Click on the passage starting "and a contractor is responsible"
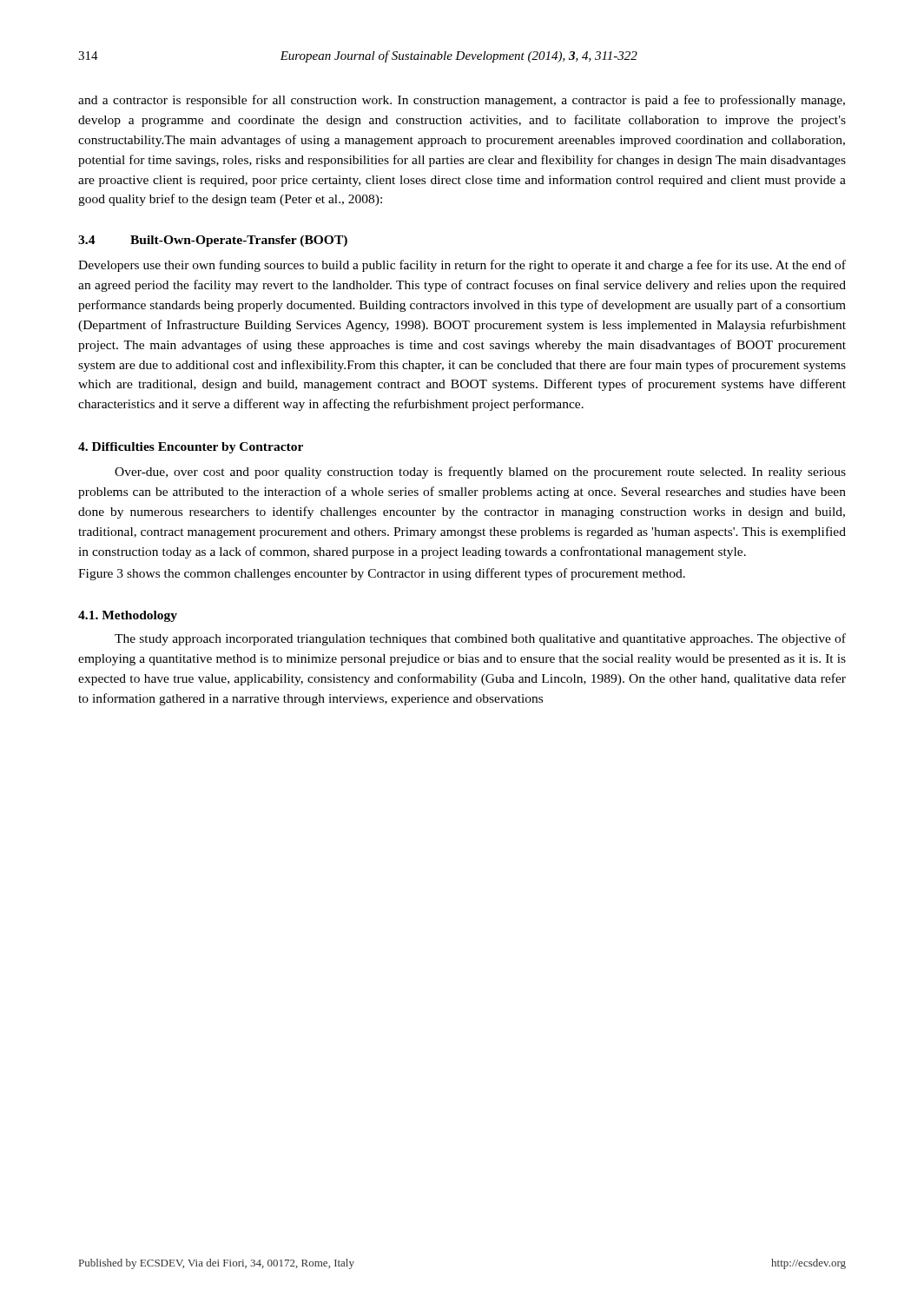Image resolution: width=924 pixels, height=1303 pixels. point(462,150)
